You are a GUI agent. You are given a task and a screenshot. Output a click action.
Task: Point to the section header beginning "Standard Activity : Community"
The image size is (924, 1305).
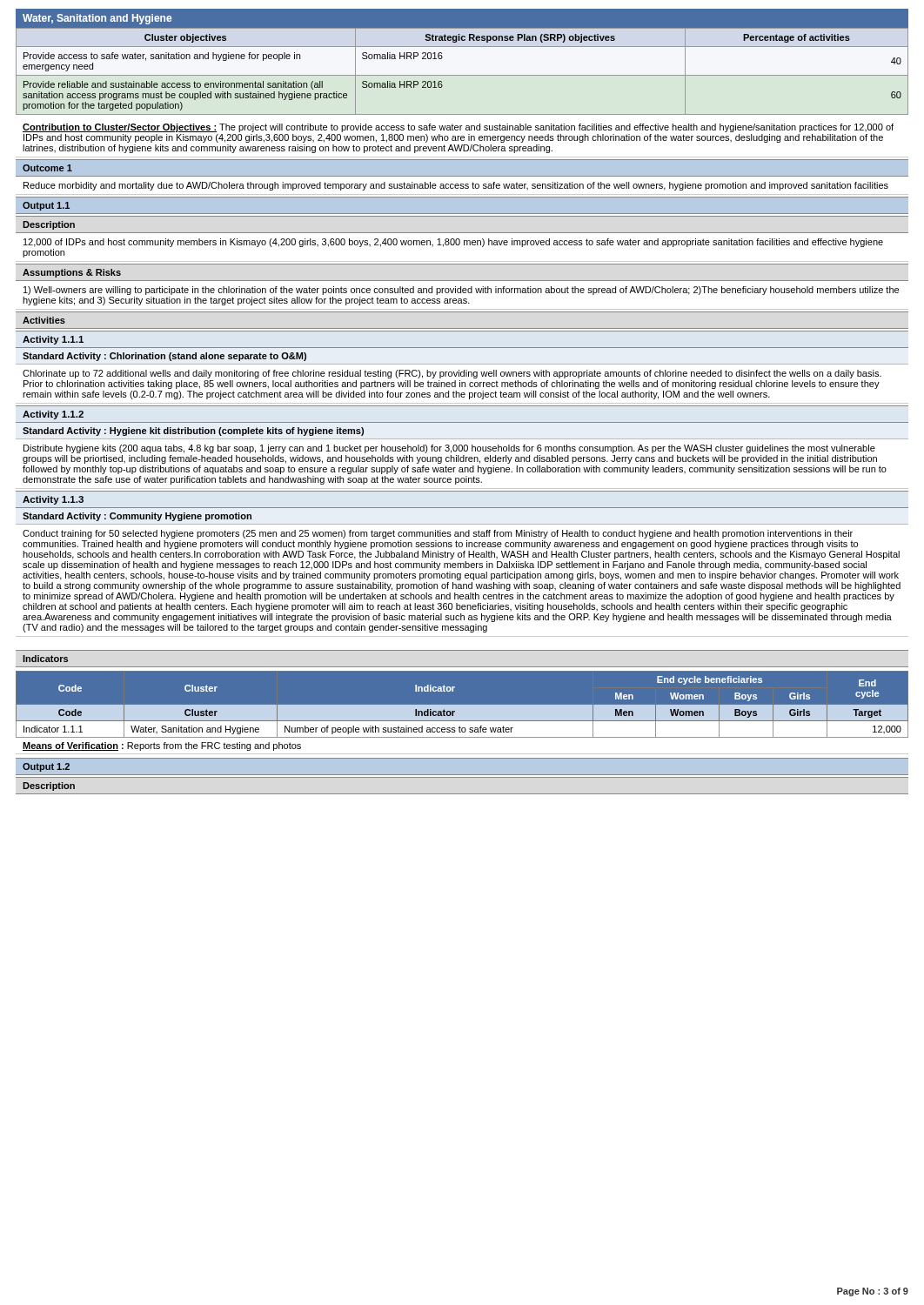[x=137, y=516]
